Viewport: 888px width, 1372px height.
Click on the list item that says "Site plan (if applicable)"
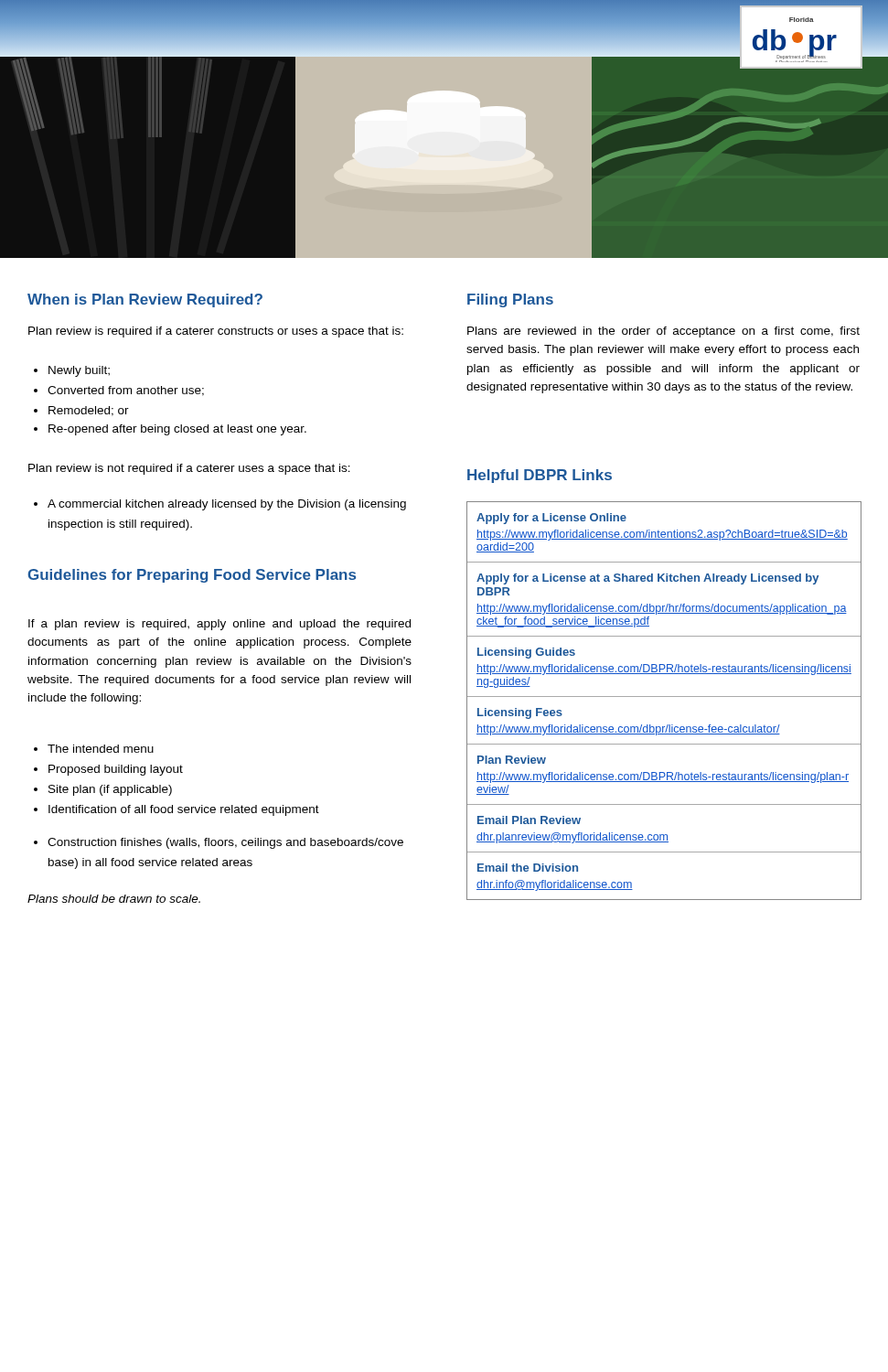coord(103,790)
